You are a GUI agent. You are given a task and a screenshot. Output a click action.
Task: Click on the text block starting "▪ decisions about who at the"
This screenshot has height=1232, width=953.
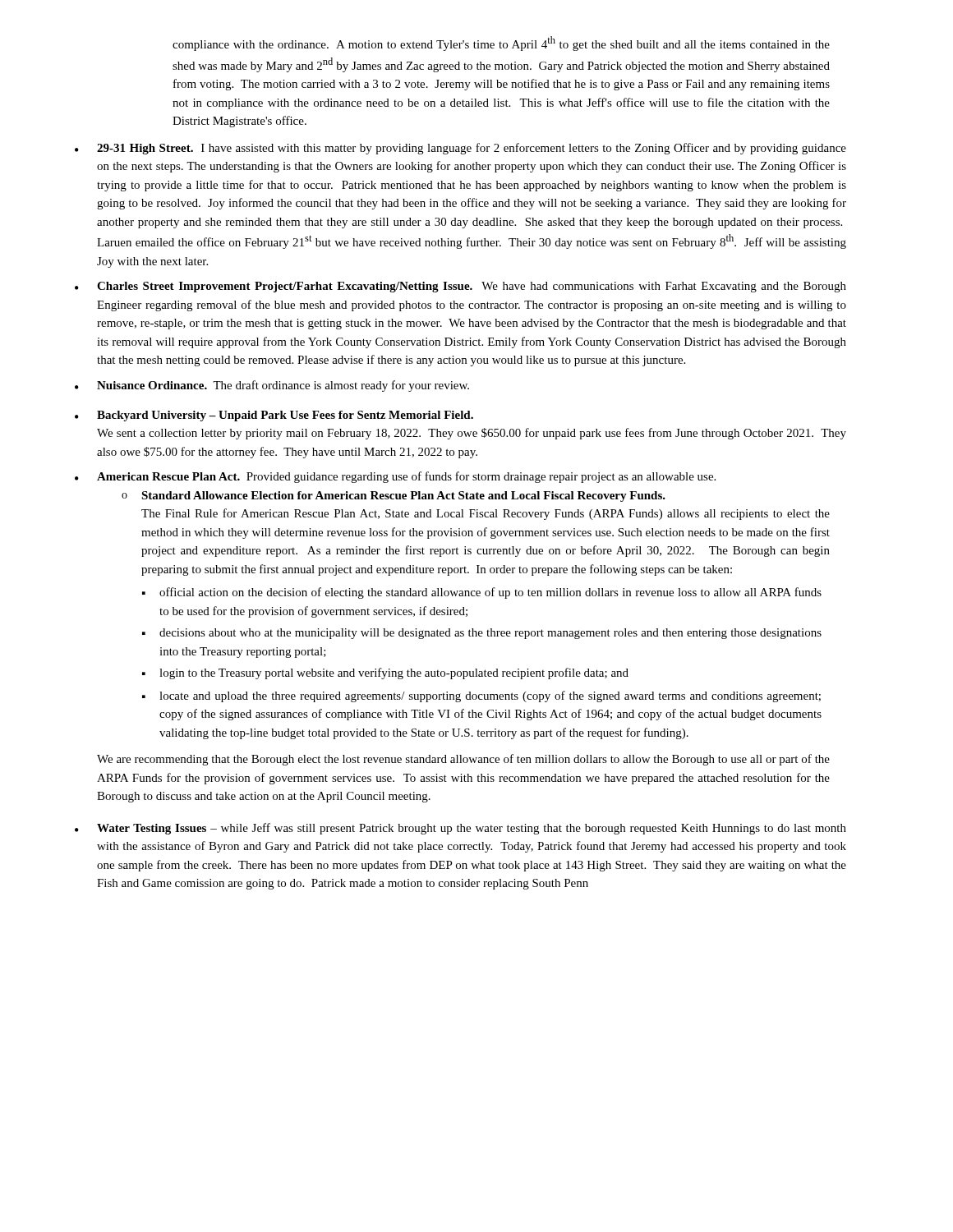tap(481, 642)
